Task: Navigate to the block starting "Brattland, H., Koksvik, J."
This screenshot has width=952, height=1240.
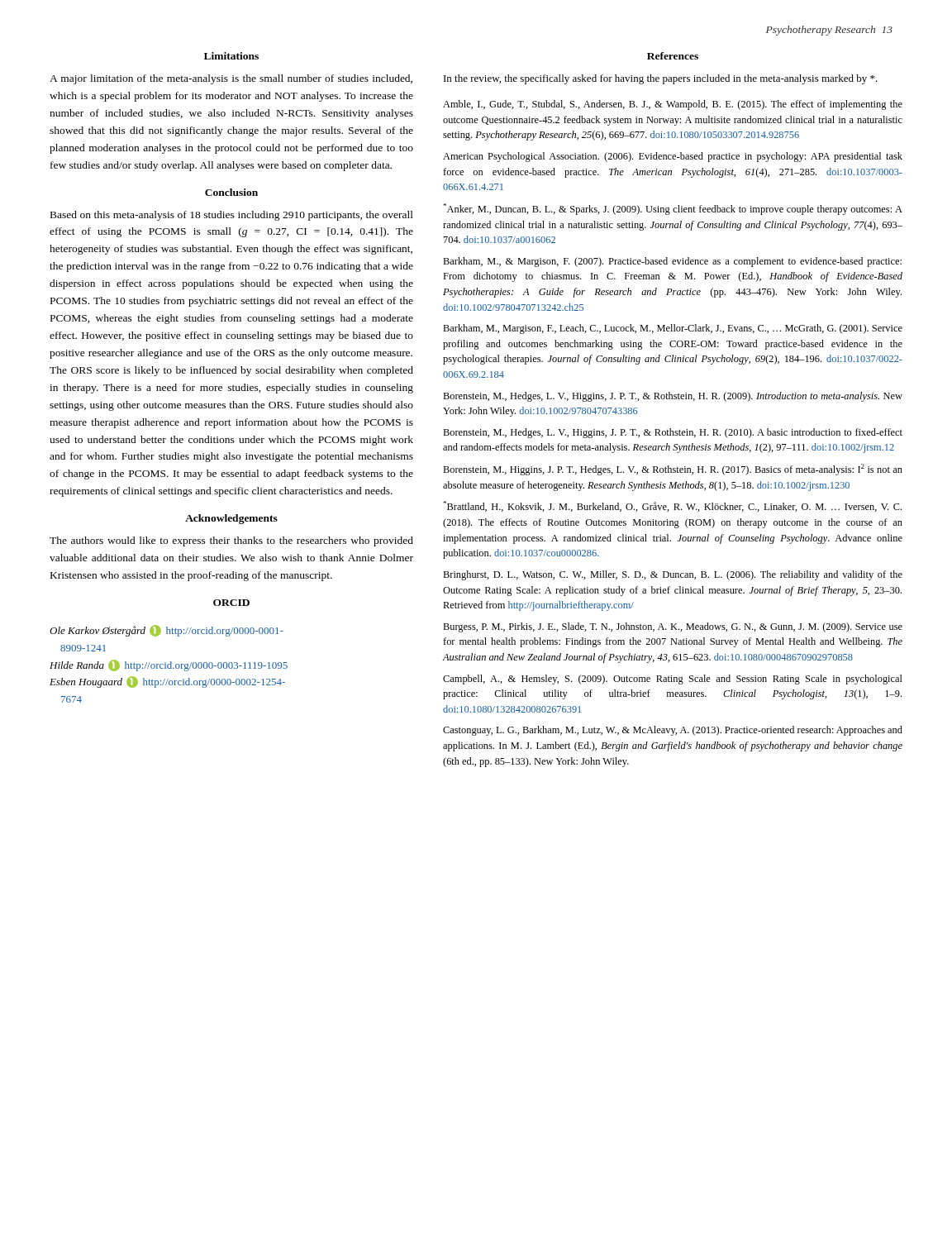Action: coord(673,529)
